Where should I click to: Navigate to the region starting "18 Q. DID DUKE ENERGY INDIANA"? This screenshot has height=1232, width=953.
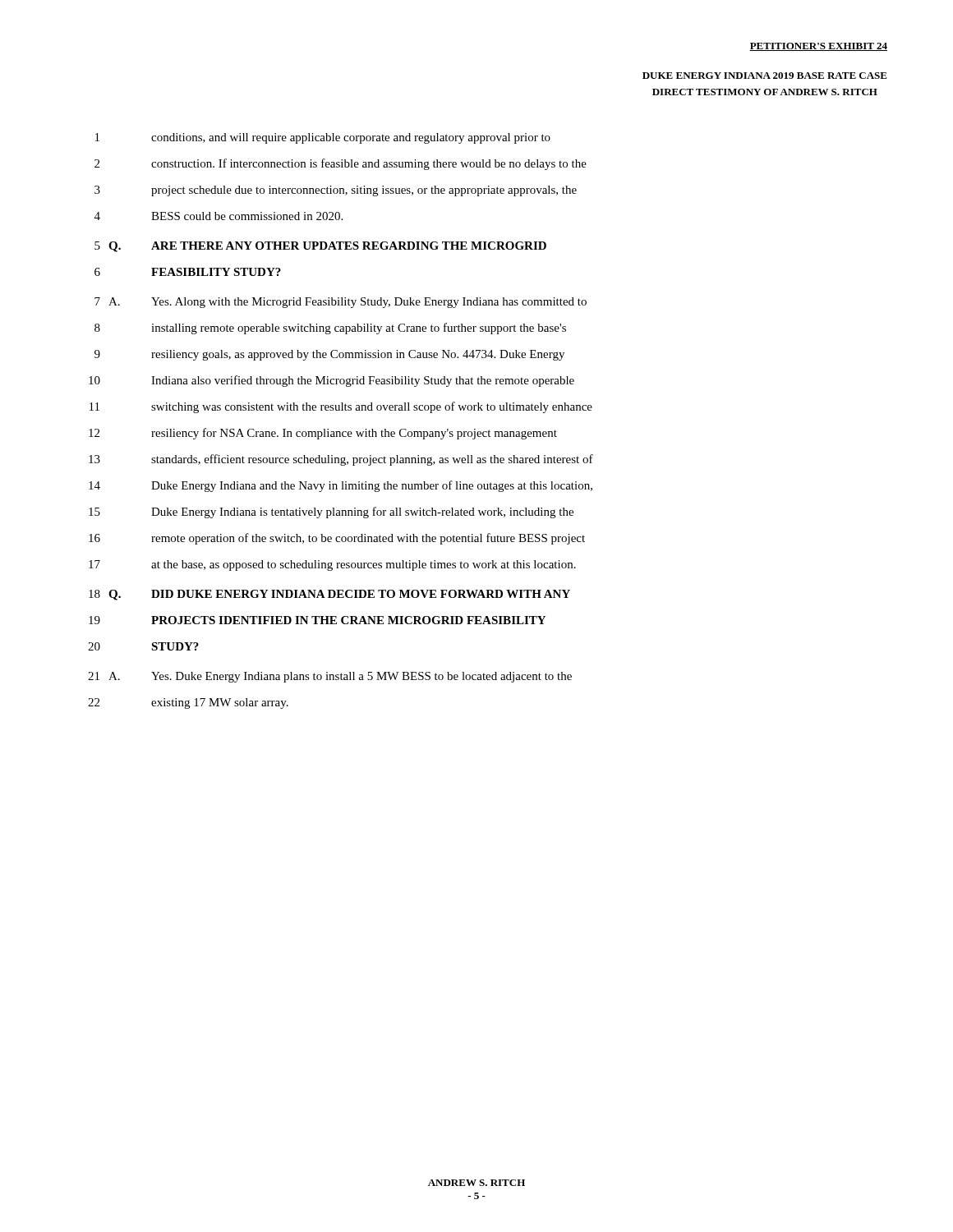(x=476, y=623)
